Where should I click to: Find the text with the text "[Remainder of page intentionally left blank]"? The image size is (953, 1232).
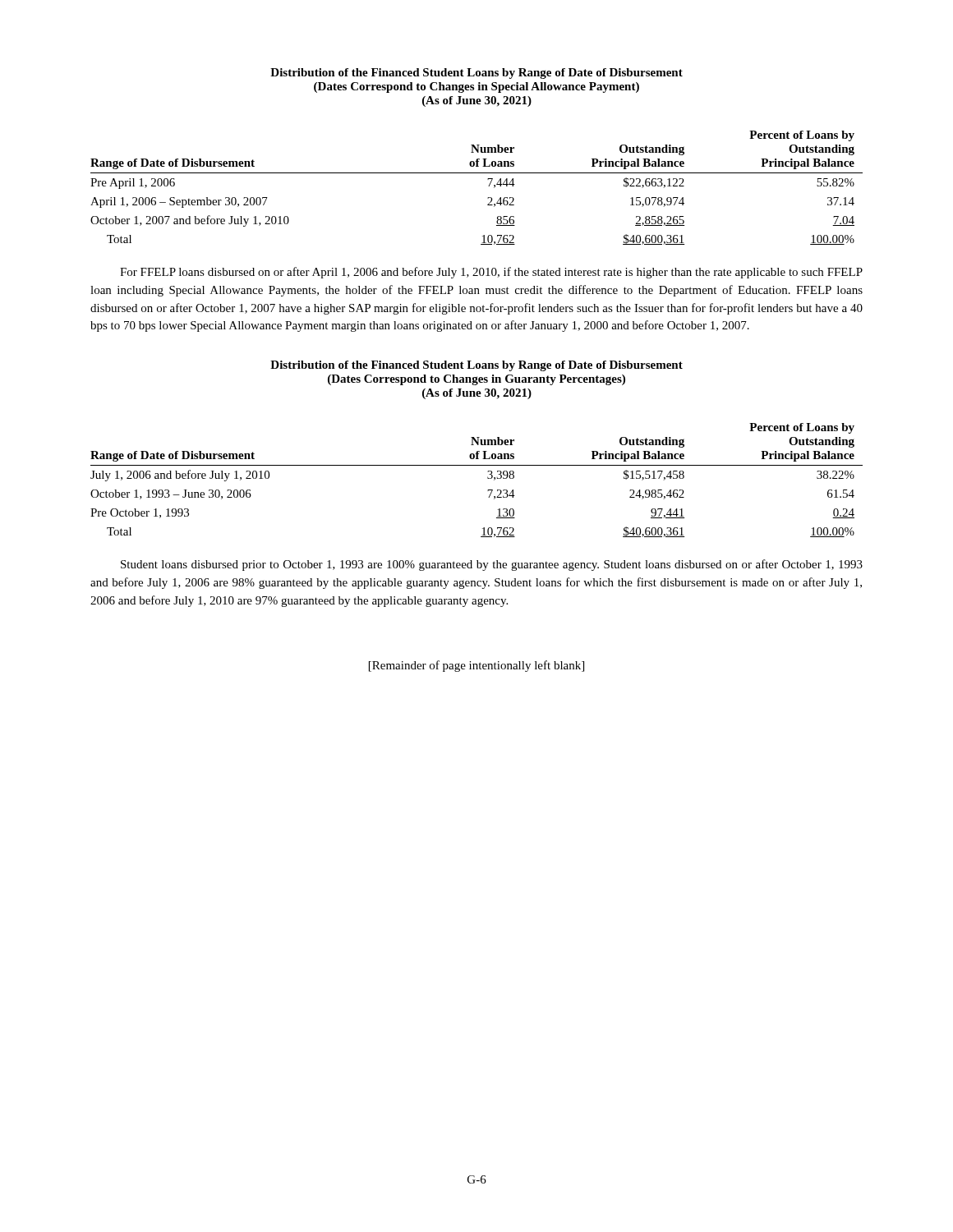pos(476,665)
